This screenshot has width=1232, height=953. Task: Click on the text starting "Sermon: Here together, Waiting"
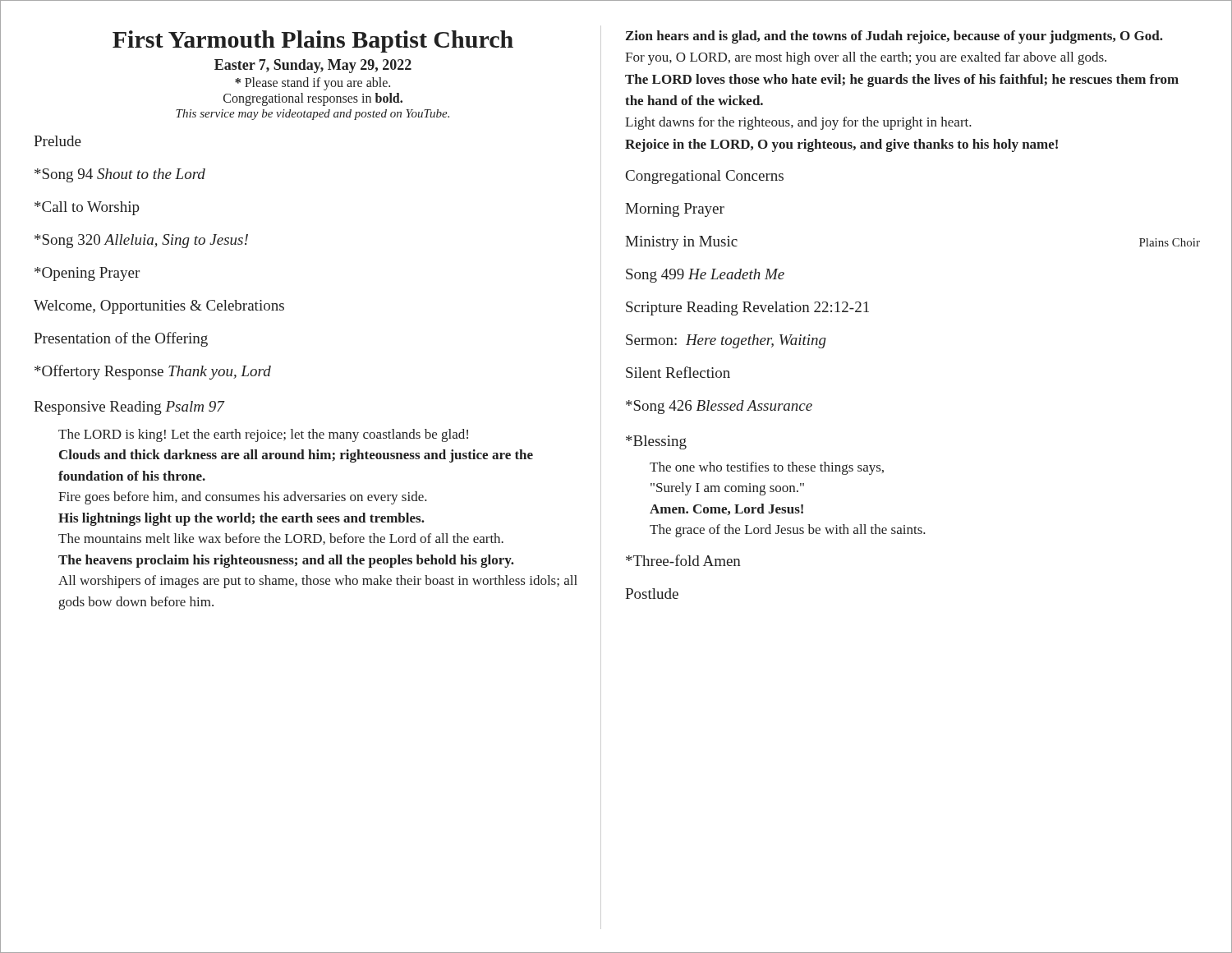tap(726, 340)
